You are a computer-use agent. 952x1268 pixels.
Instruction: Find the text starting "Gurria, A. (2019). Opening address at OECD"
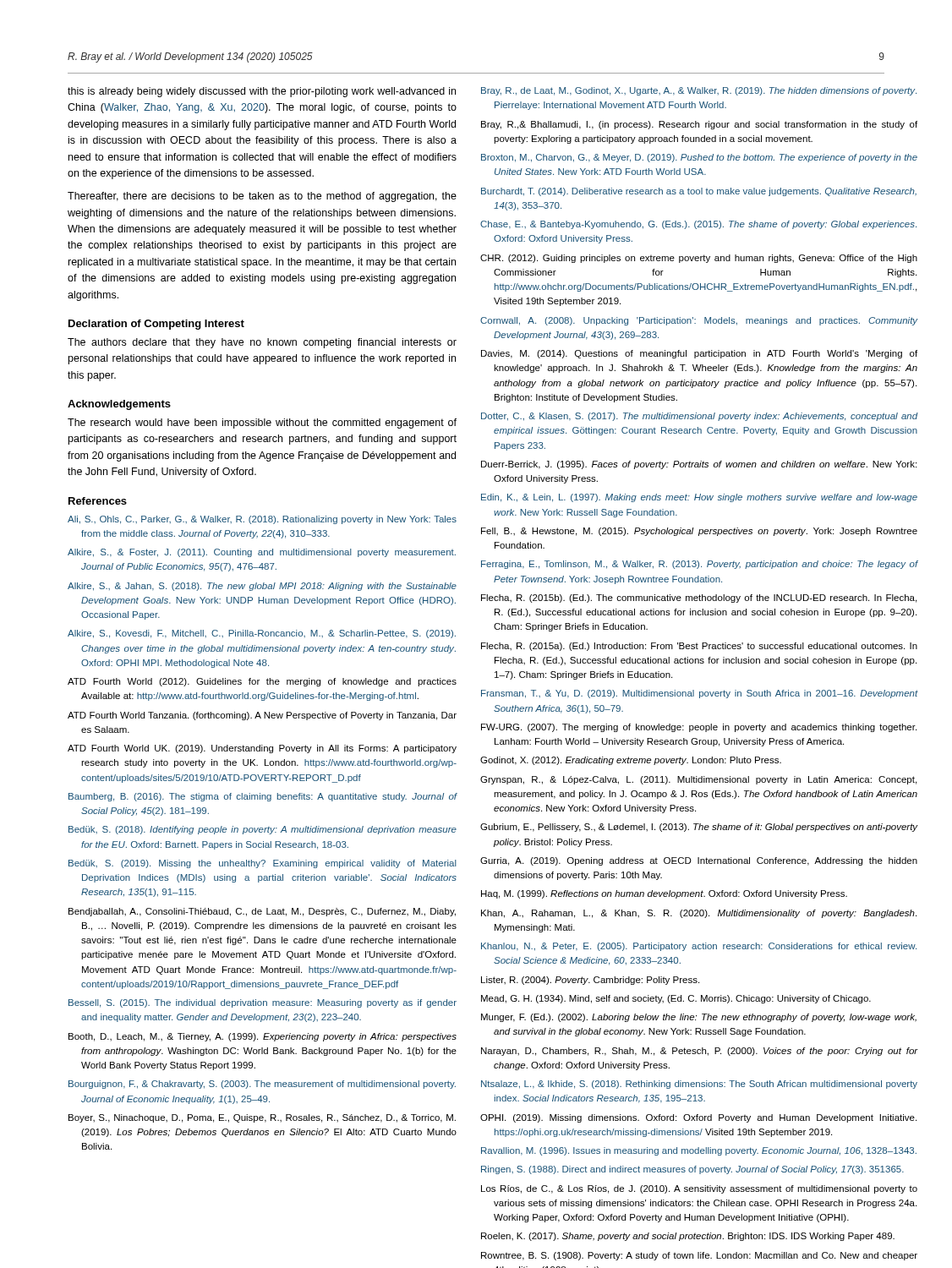[699, 868]
